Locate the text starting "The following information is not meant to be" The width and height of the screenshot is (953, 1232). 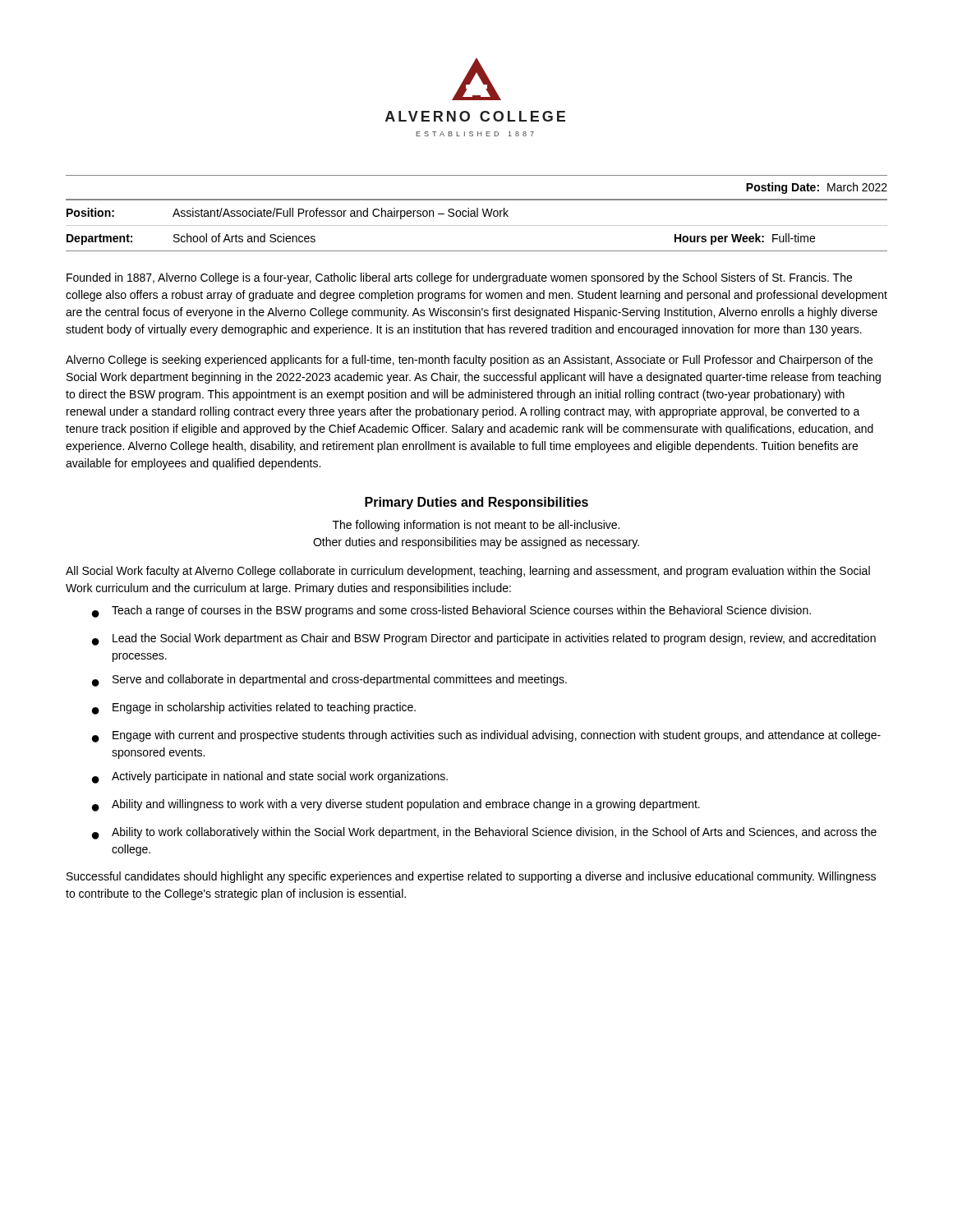pos(476,533)
